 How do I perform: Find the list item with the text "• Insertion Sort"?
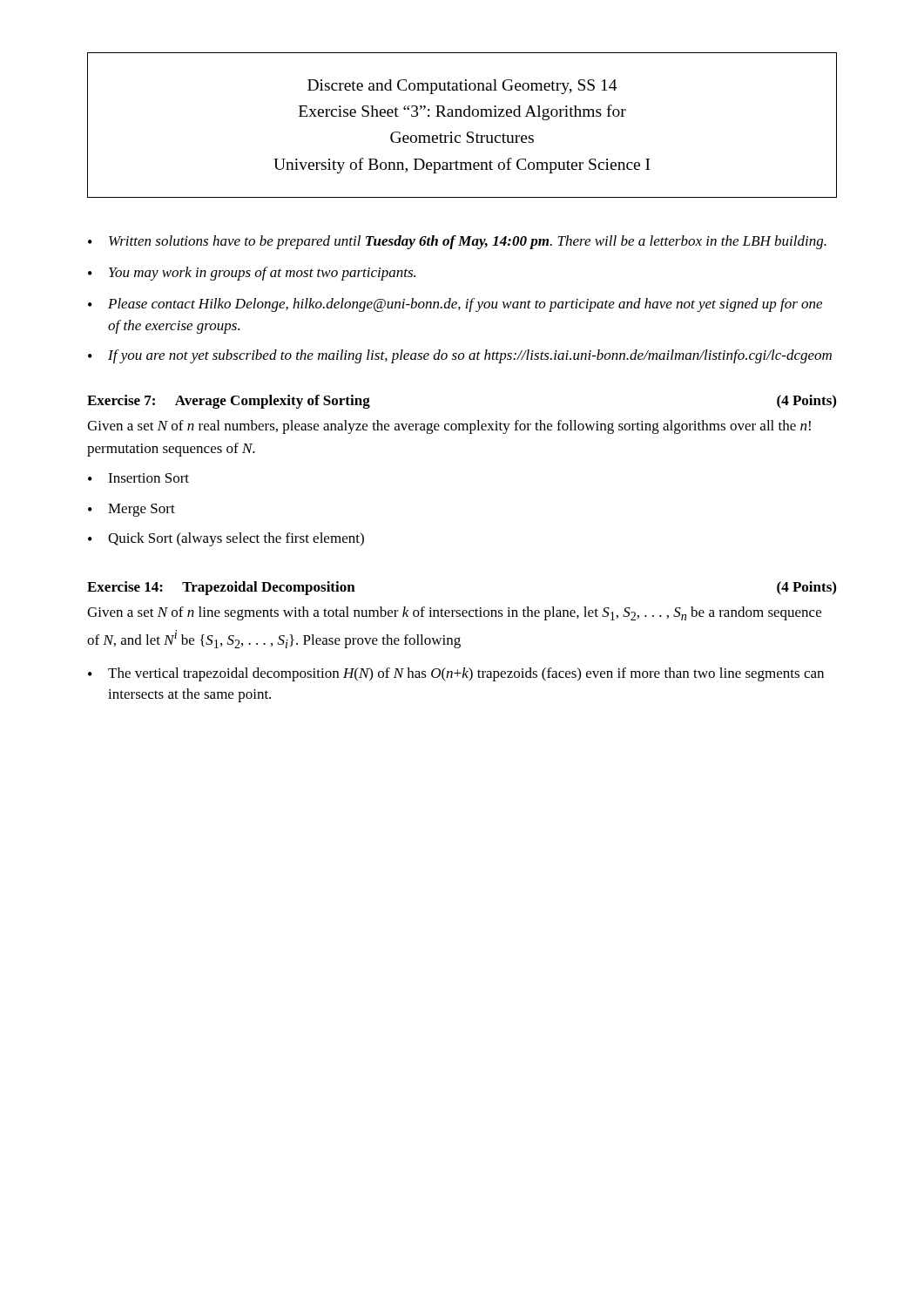click(x=138, y=478)
